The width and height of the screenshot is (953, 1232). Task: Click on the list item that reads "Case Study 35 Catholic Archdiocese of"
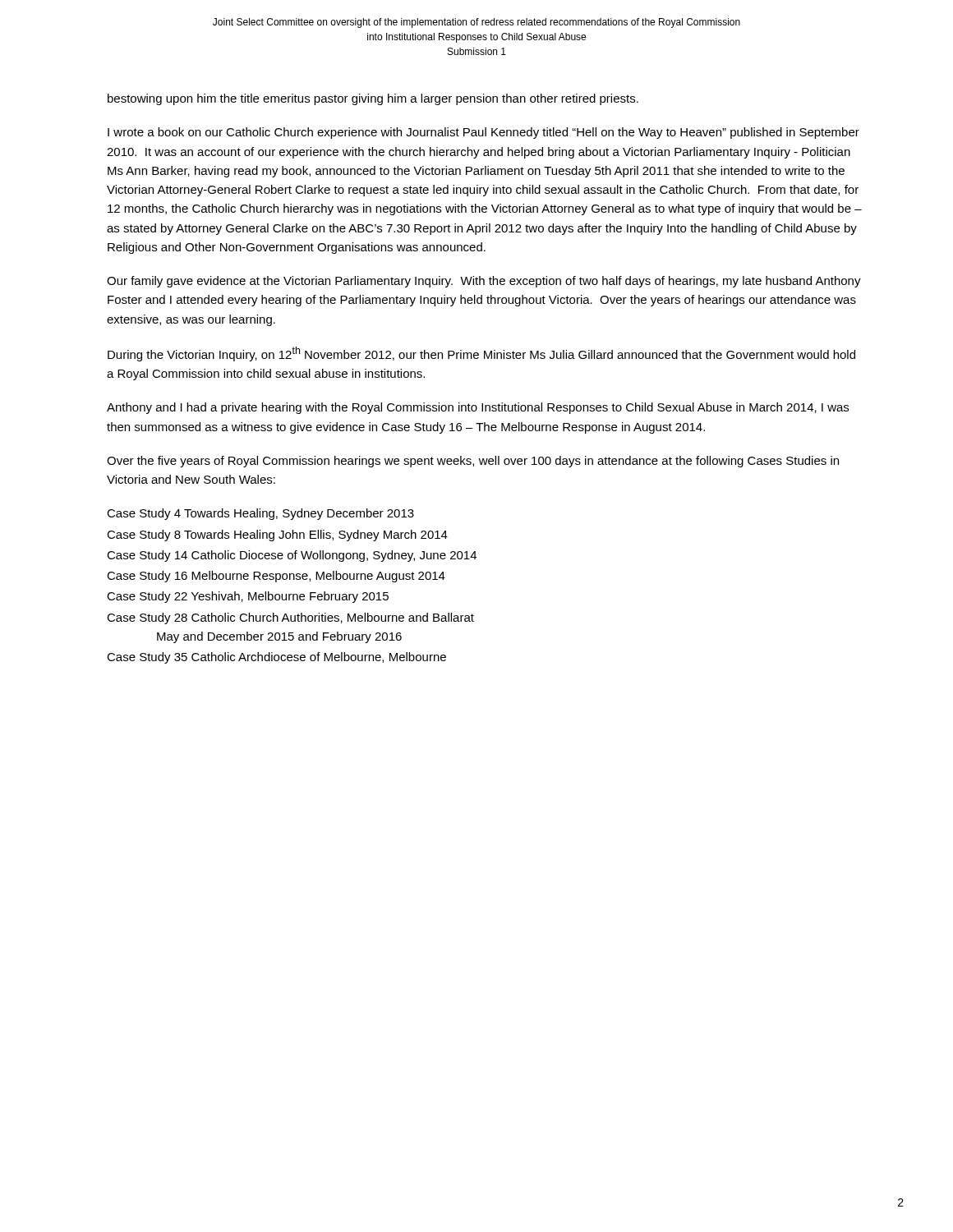277,657
